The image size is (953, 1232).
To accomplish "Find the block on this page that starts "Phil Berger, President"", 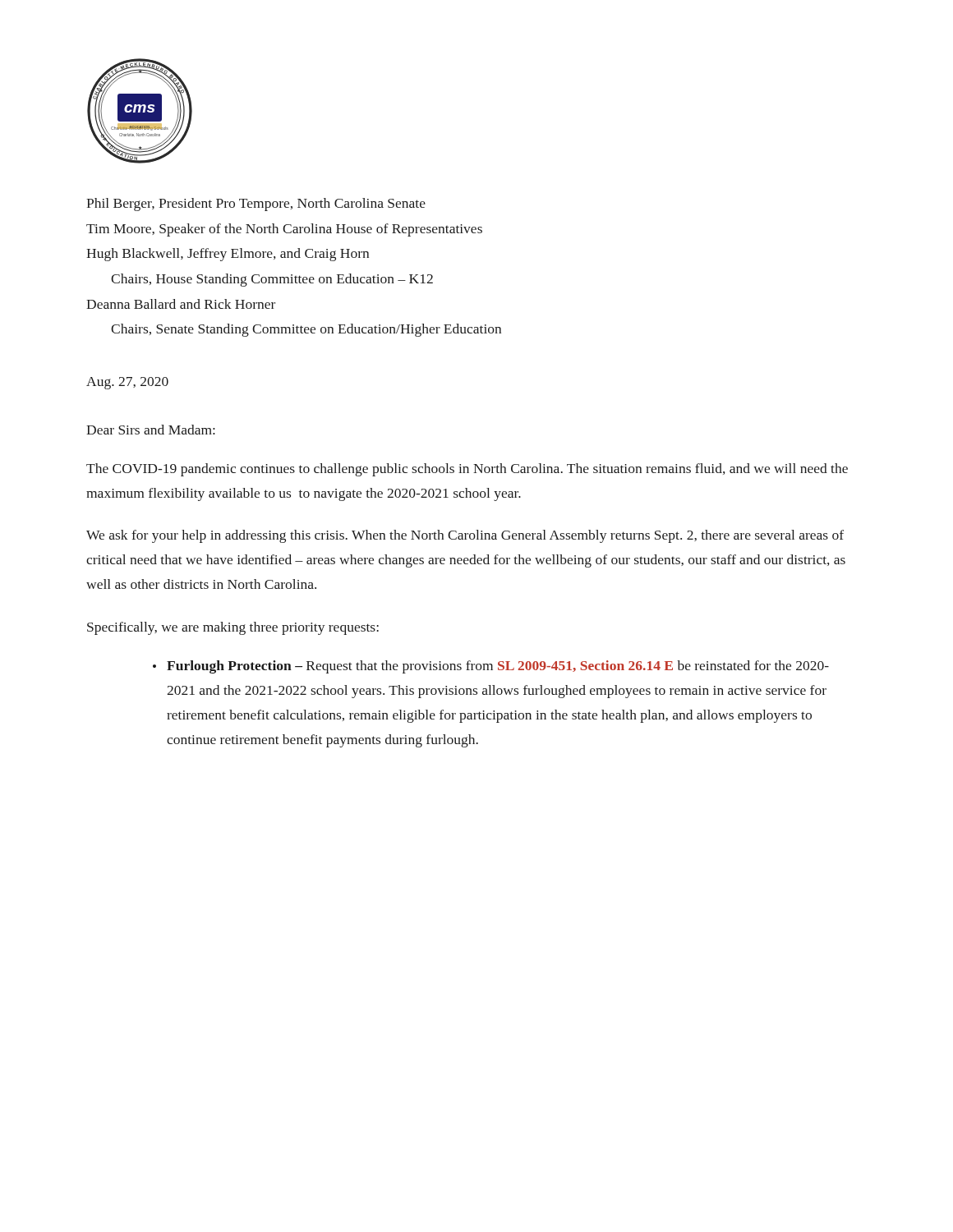I will tap(256, 205).
